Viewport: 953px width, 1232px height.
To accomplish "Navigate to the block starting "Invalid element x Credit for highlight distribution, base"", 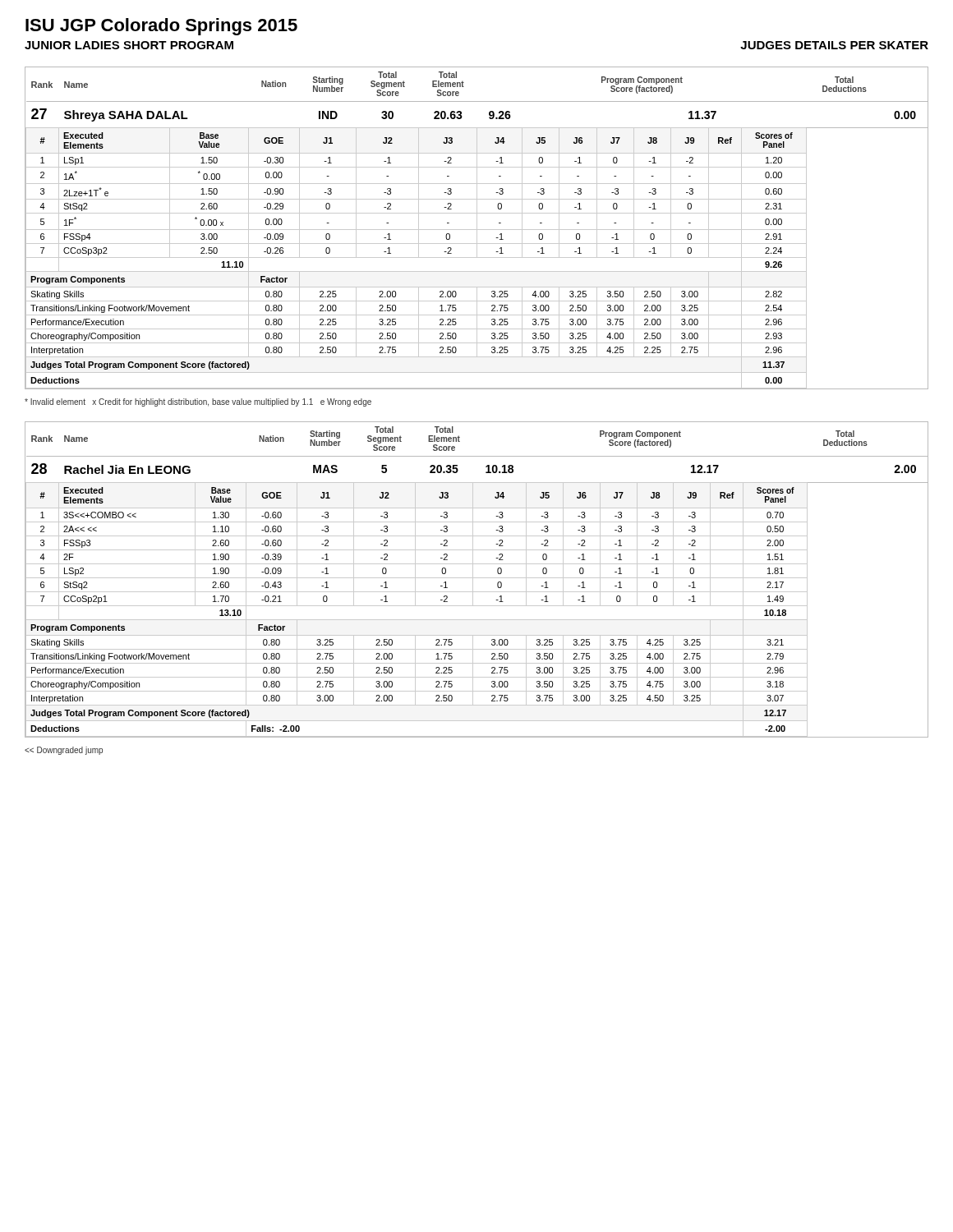I will click(x=198, y=402).
